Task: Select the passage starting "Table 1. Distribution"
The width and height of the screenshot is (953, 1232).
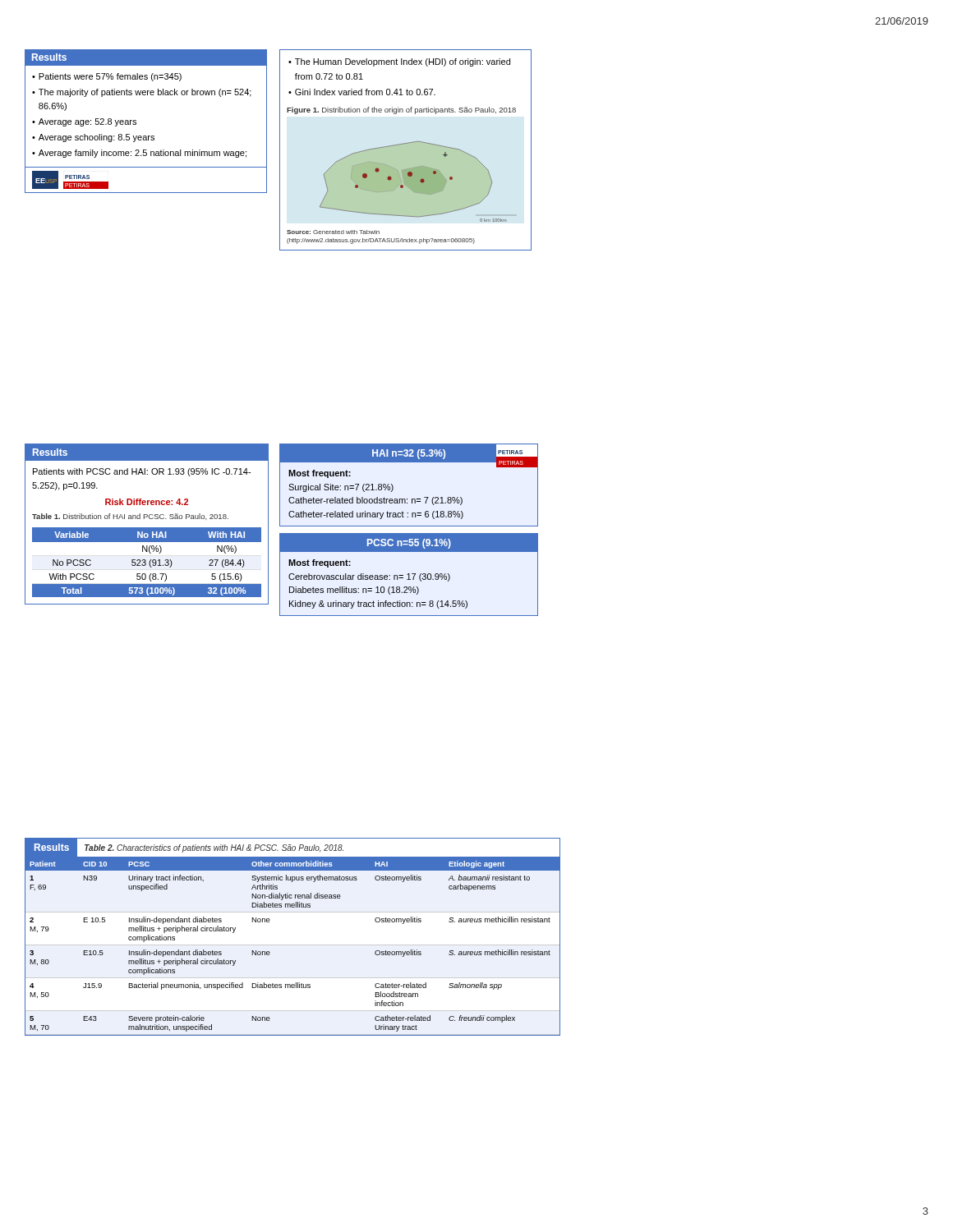Action: click(130, 516)
